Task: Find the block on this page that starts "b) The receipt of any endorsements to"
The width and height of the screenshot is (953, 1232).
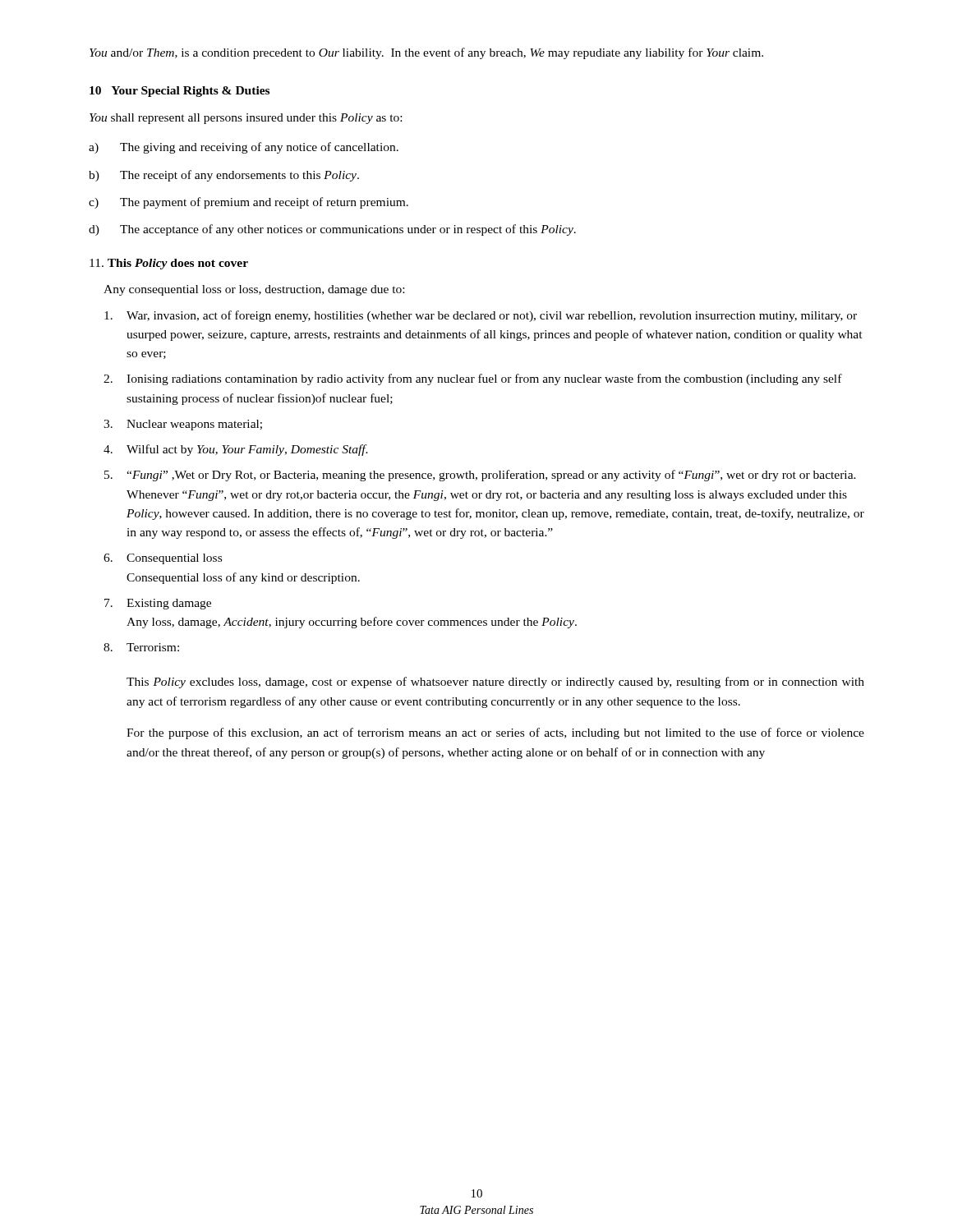Action: point(224,174)
